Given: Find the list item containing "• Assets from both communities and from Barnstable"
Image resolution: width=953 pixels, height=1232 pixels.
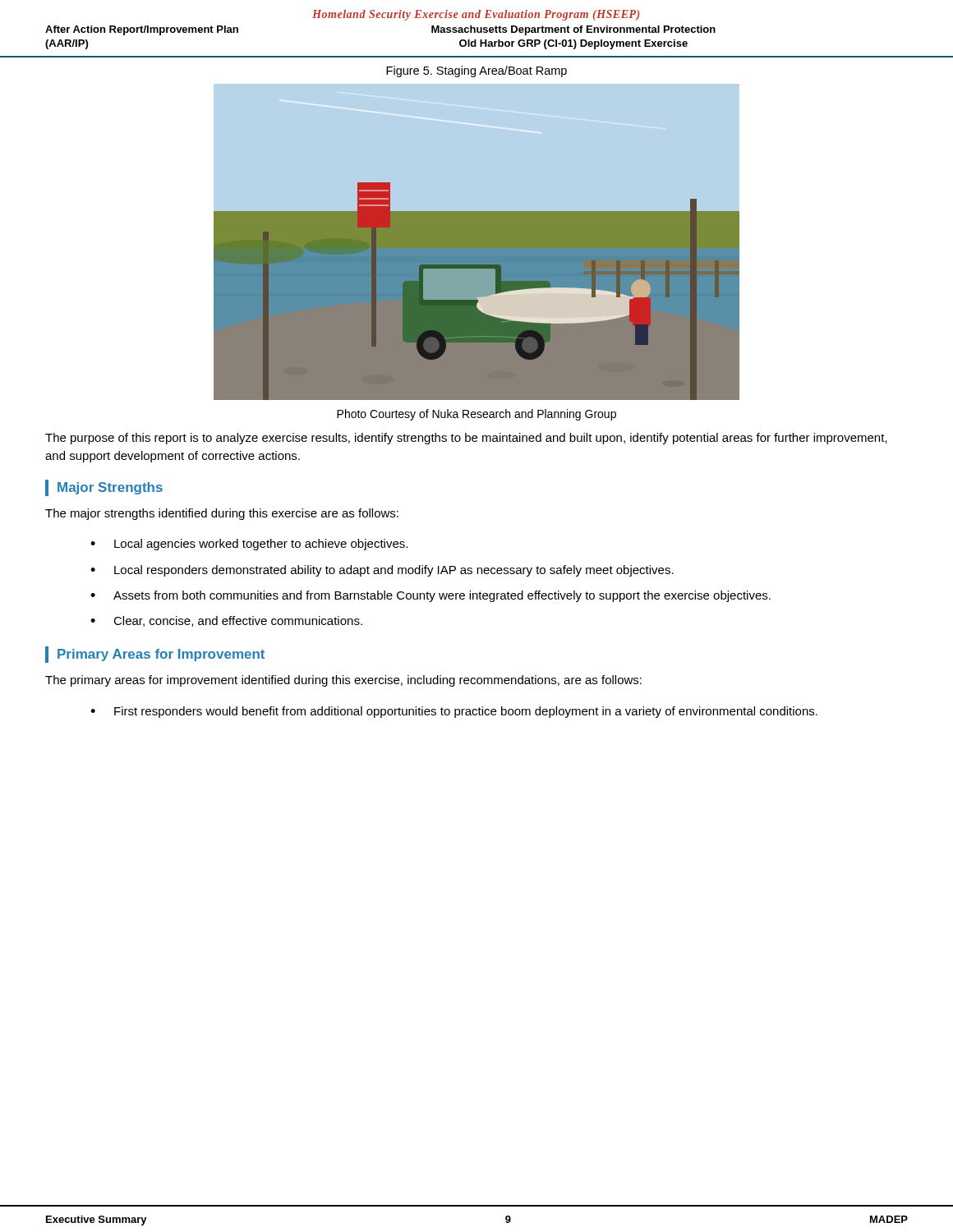Looking at the screenshot, I should click(499, 596).
